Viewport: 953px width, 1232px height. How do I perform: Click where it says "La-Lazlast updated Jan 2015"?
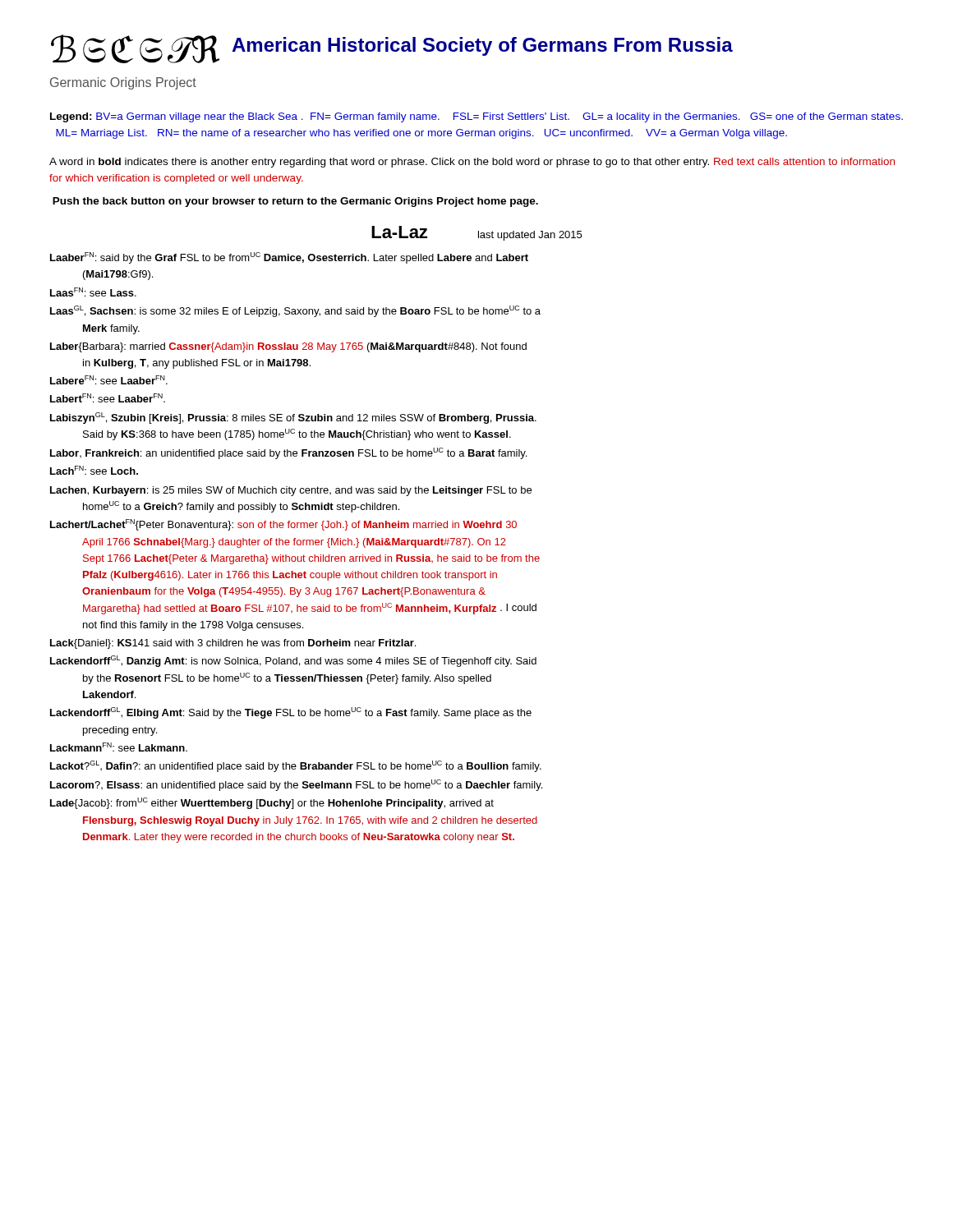(476, 232)
